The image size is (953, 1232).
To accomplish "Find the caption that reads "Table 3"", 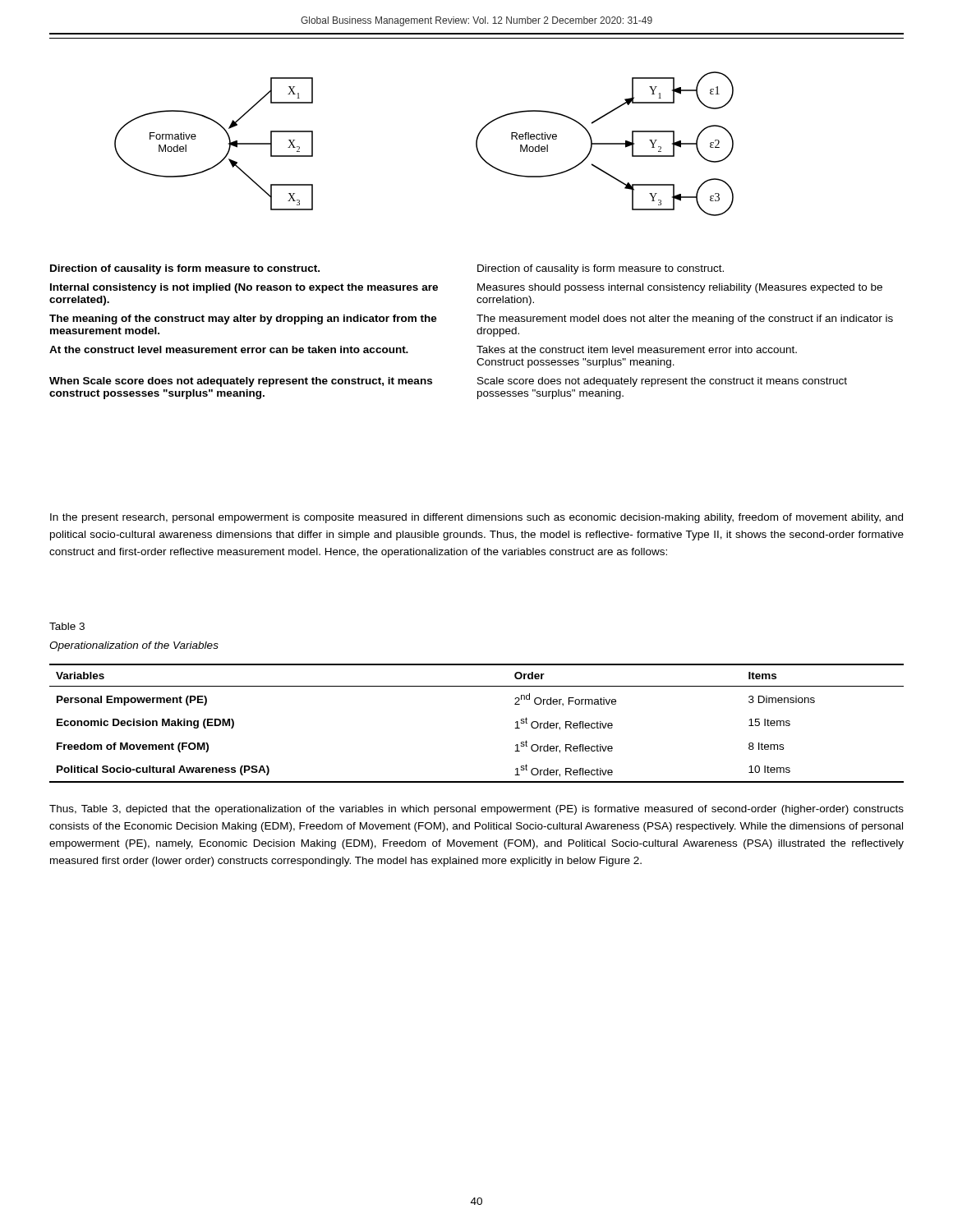I will coord(67,626).
